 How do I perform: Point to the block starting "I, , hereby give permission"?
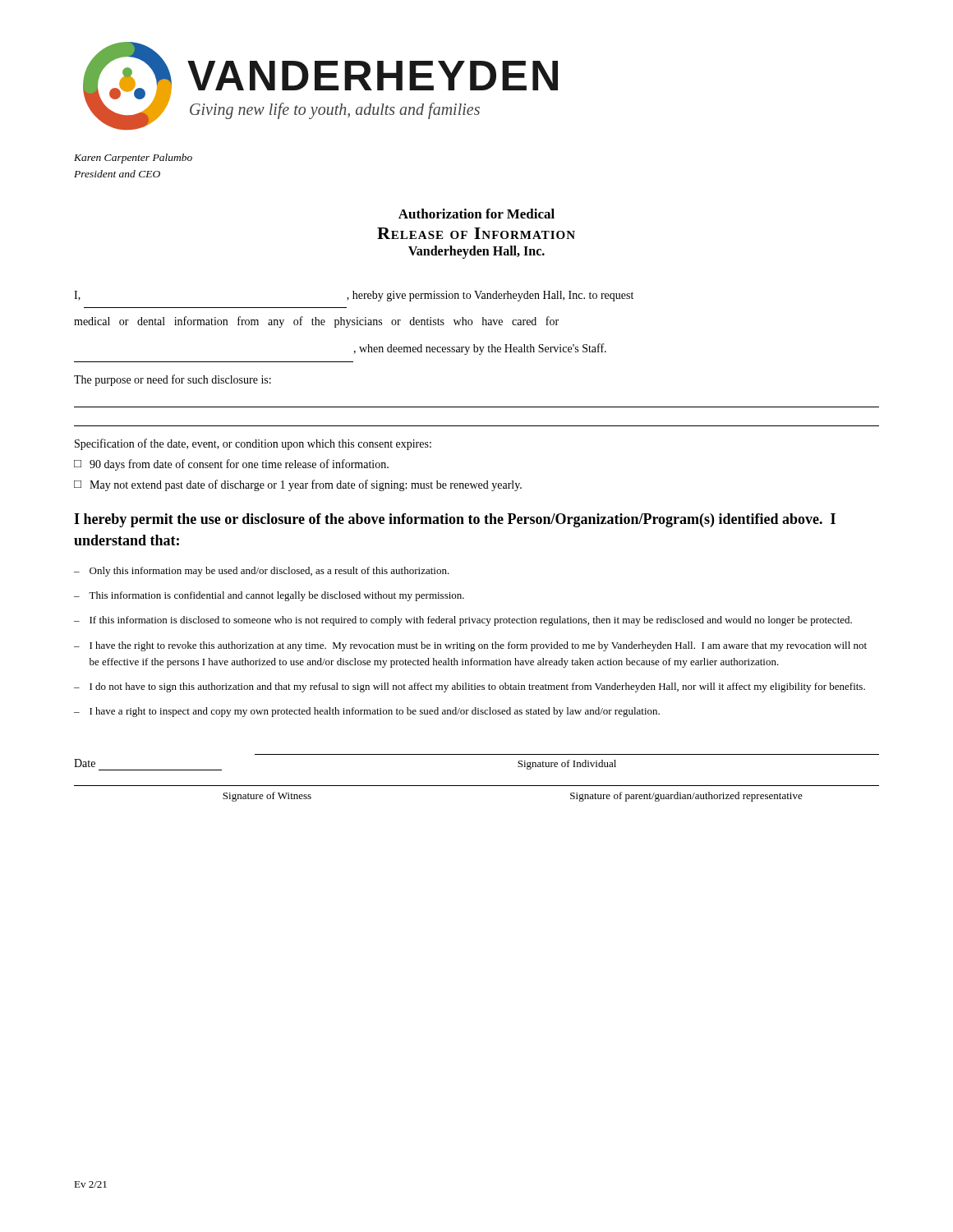354,298
